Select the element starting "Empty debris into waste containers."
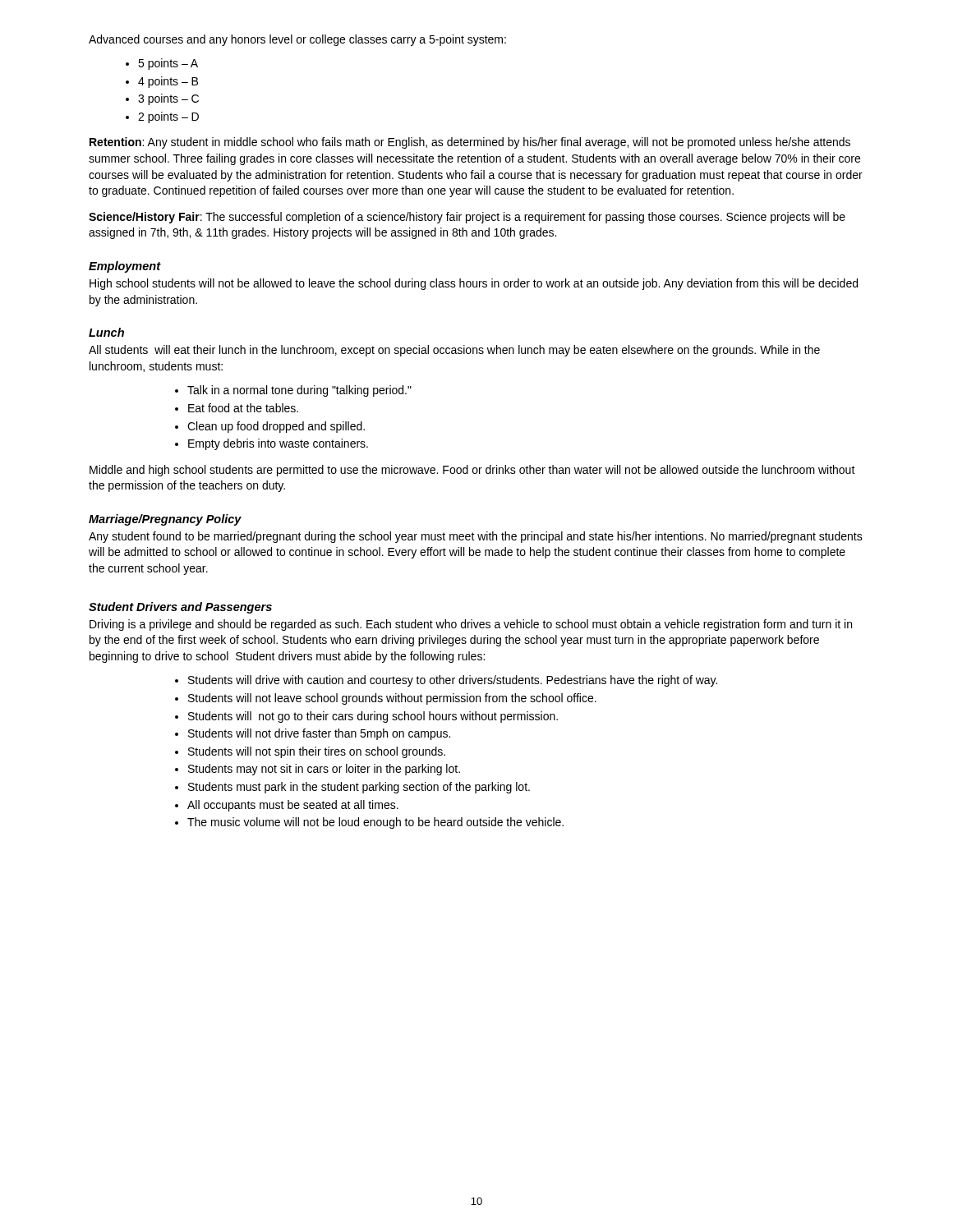This screenshot has height=1232, width=953. (278, 444)
